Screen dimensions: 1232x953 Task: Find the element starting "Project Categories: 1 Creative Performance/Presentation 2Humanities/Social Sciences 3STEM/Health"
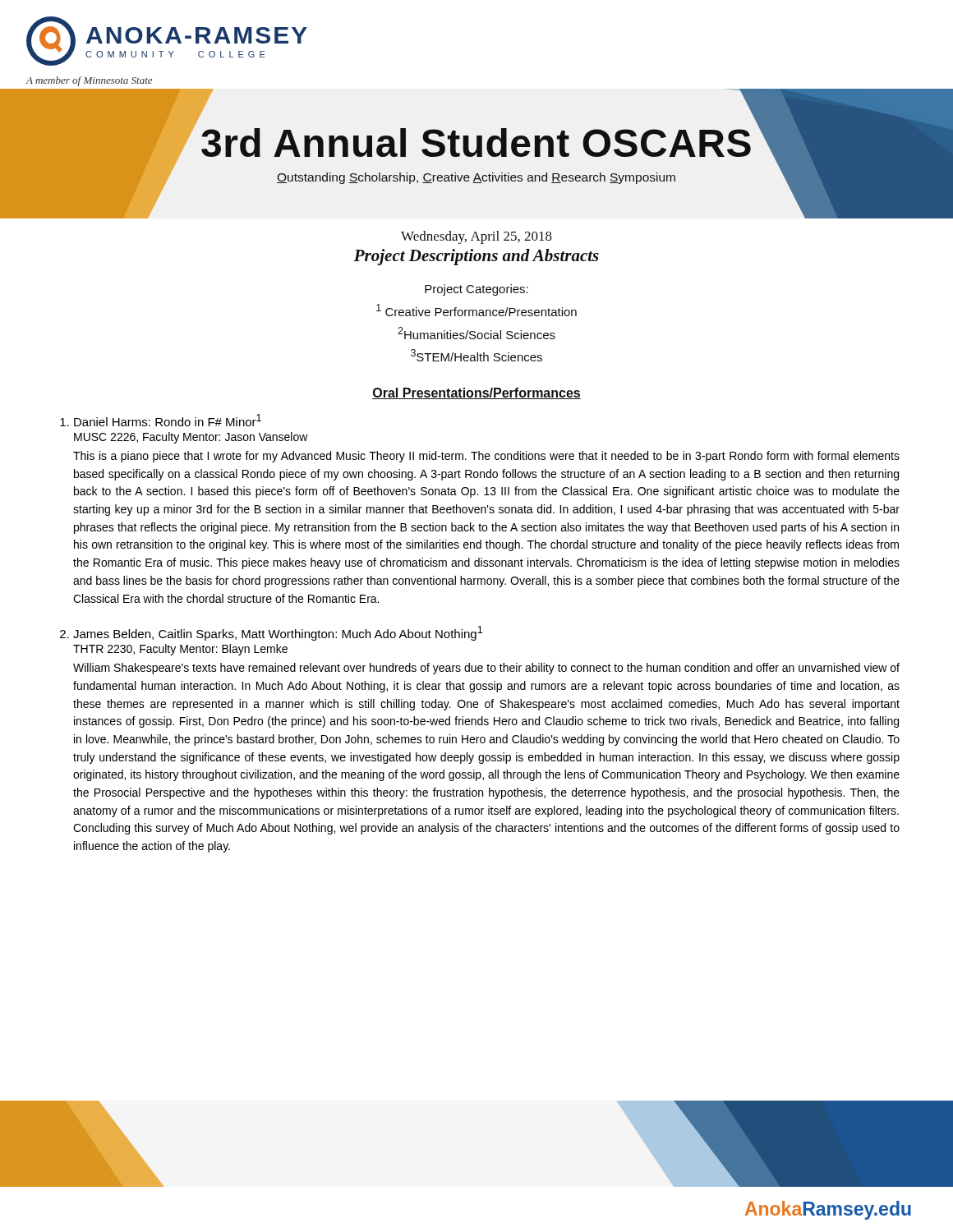476,323
